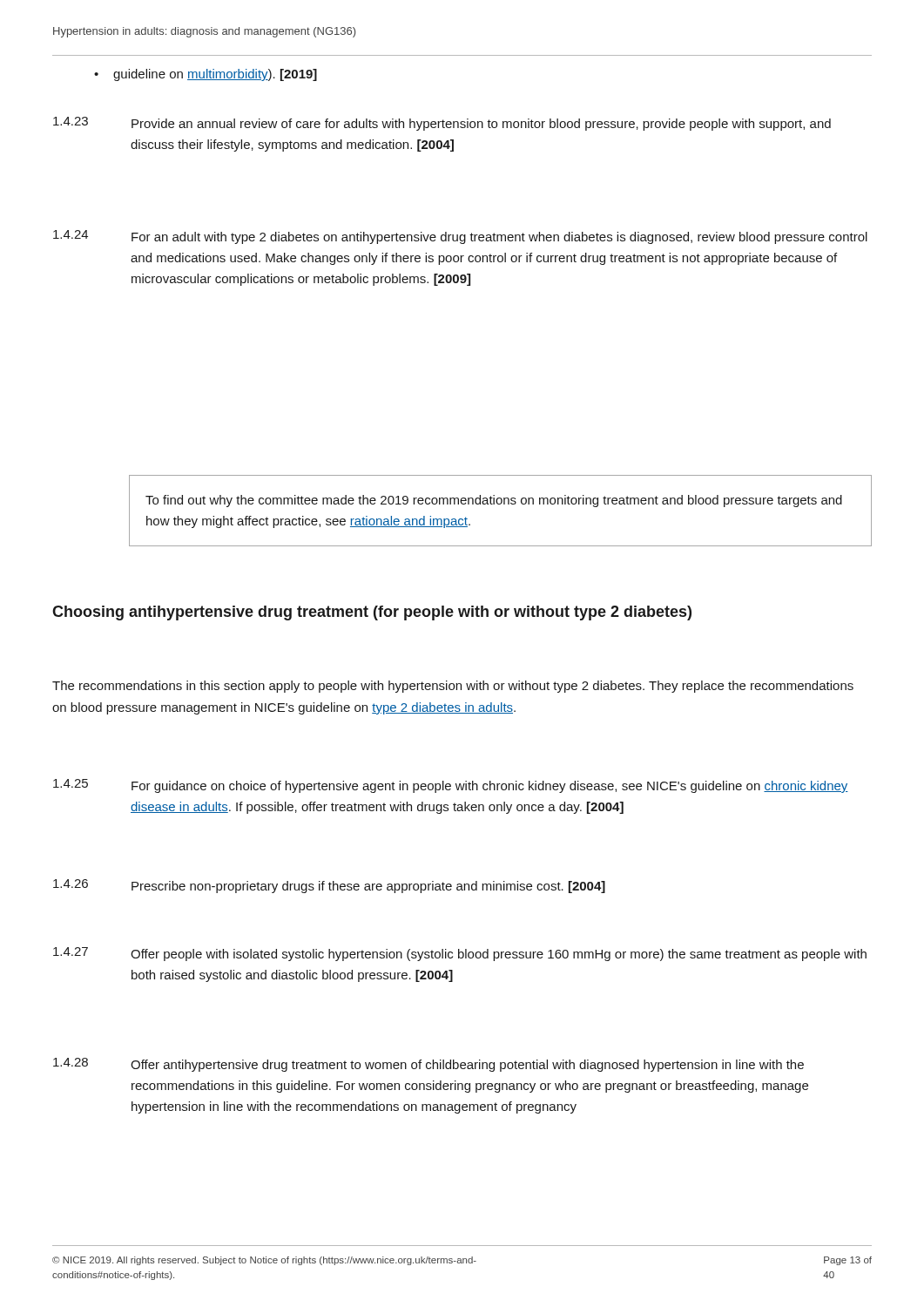Viewport: 924px width, 1307px height.
Task: Locate the block of text that opens with "4.23 Provide an annual"
Action: 462,134
